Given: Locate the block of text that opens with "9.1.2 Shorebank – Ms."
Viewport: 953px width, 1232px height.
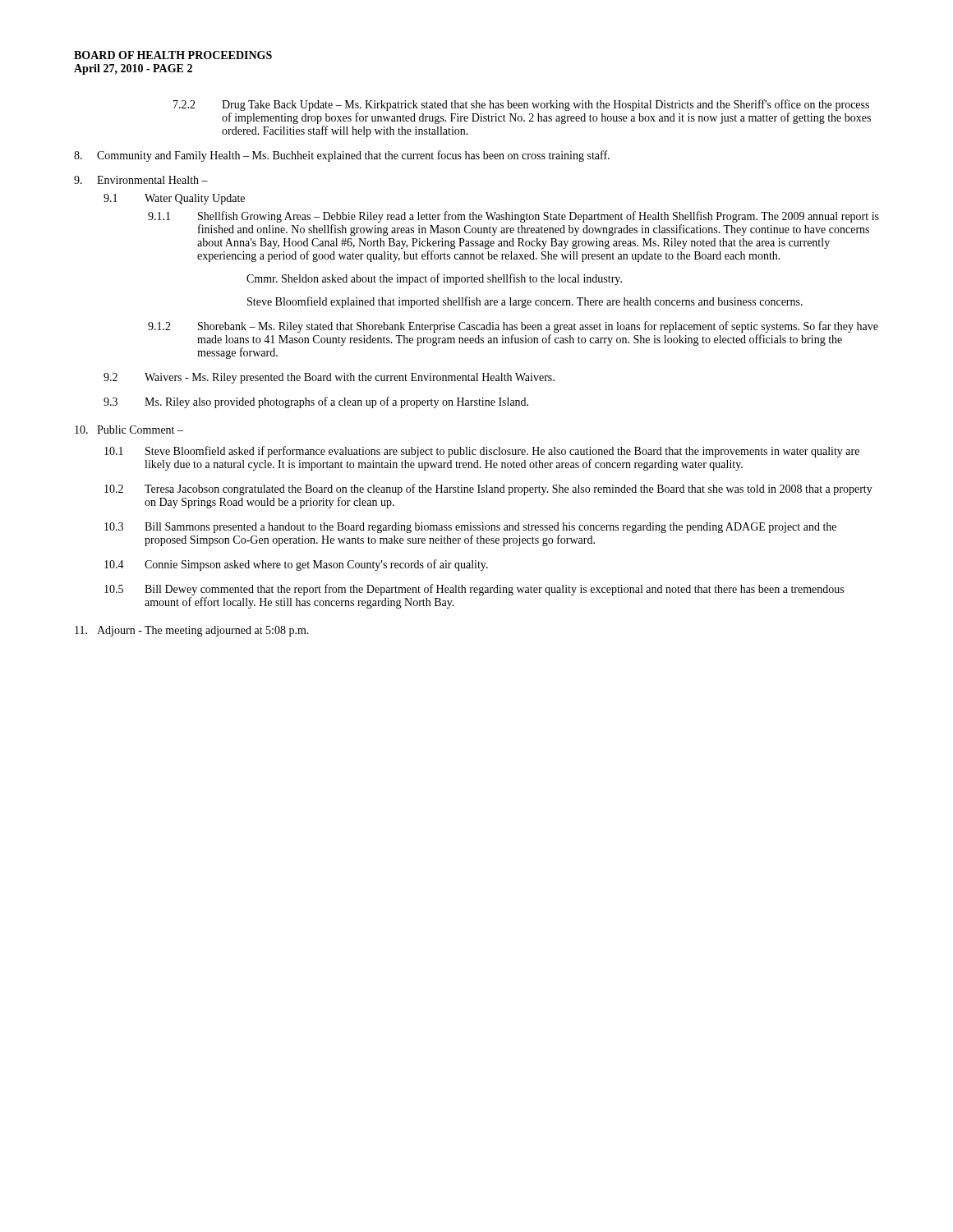Looking at the screenshot, I should [x=513, y=340].
